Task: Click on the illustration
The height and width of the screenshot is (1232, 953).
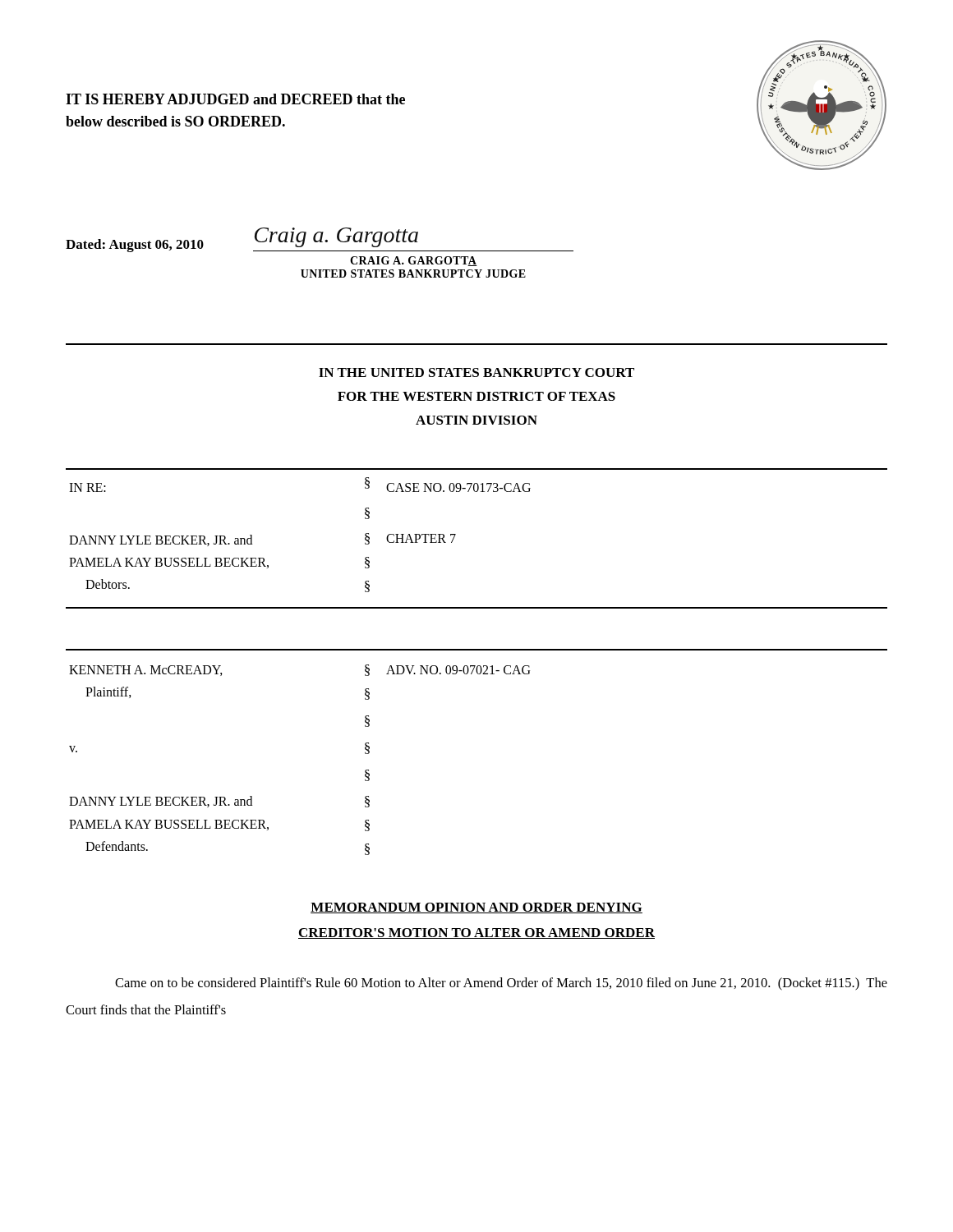Action: 413,237
